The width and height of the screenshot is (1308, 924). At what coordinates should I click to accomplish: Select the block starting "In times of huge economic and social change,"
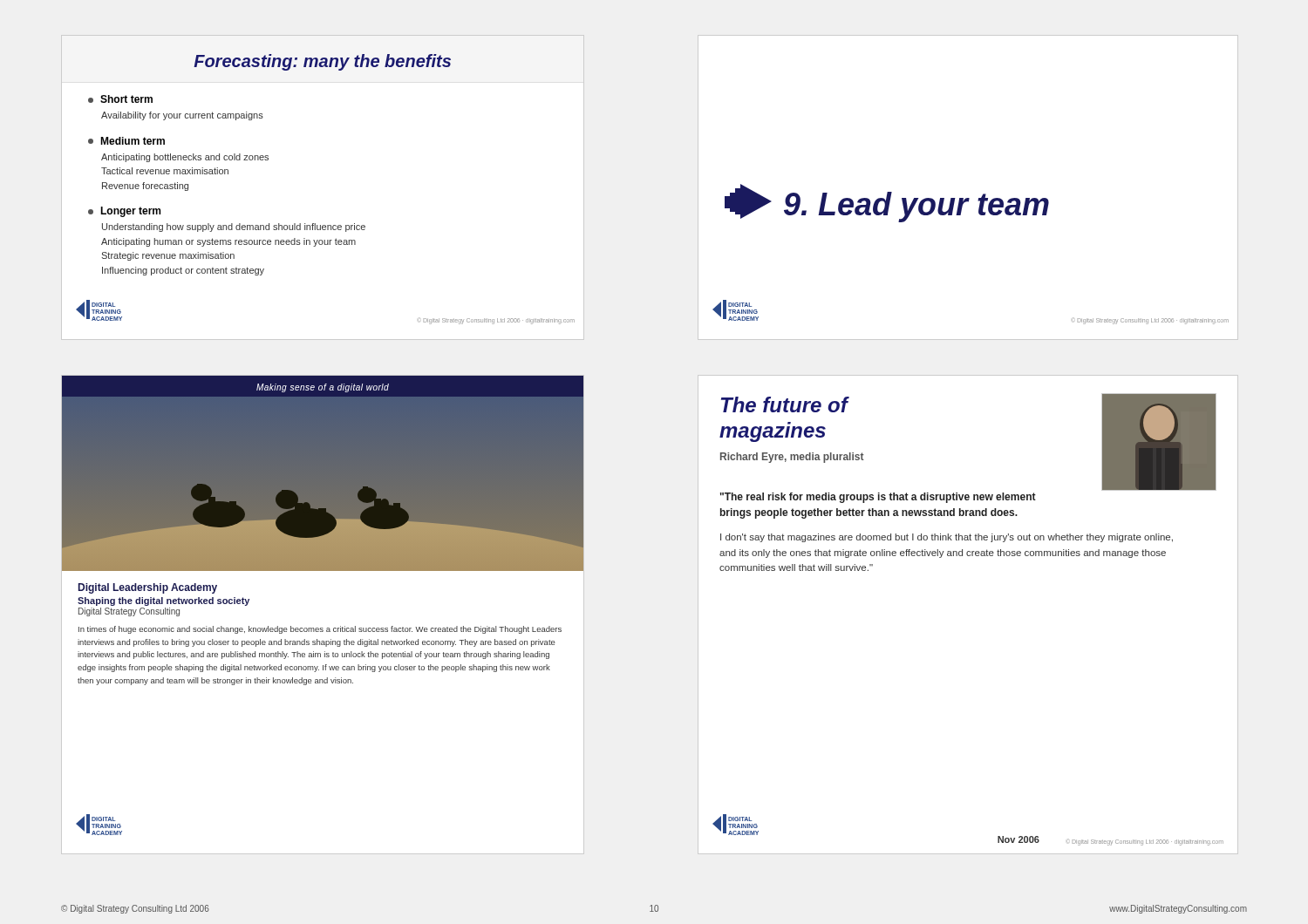point(320,655)
